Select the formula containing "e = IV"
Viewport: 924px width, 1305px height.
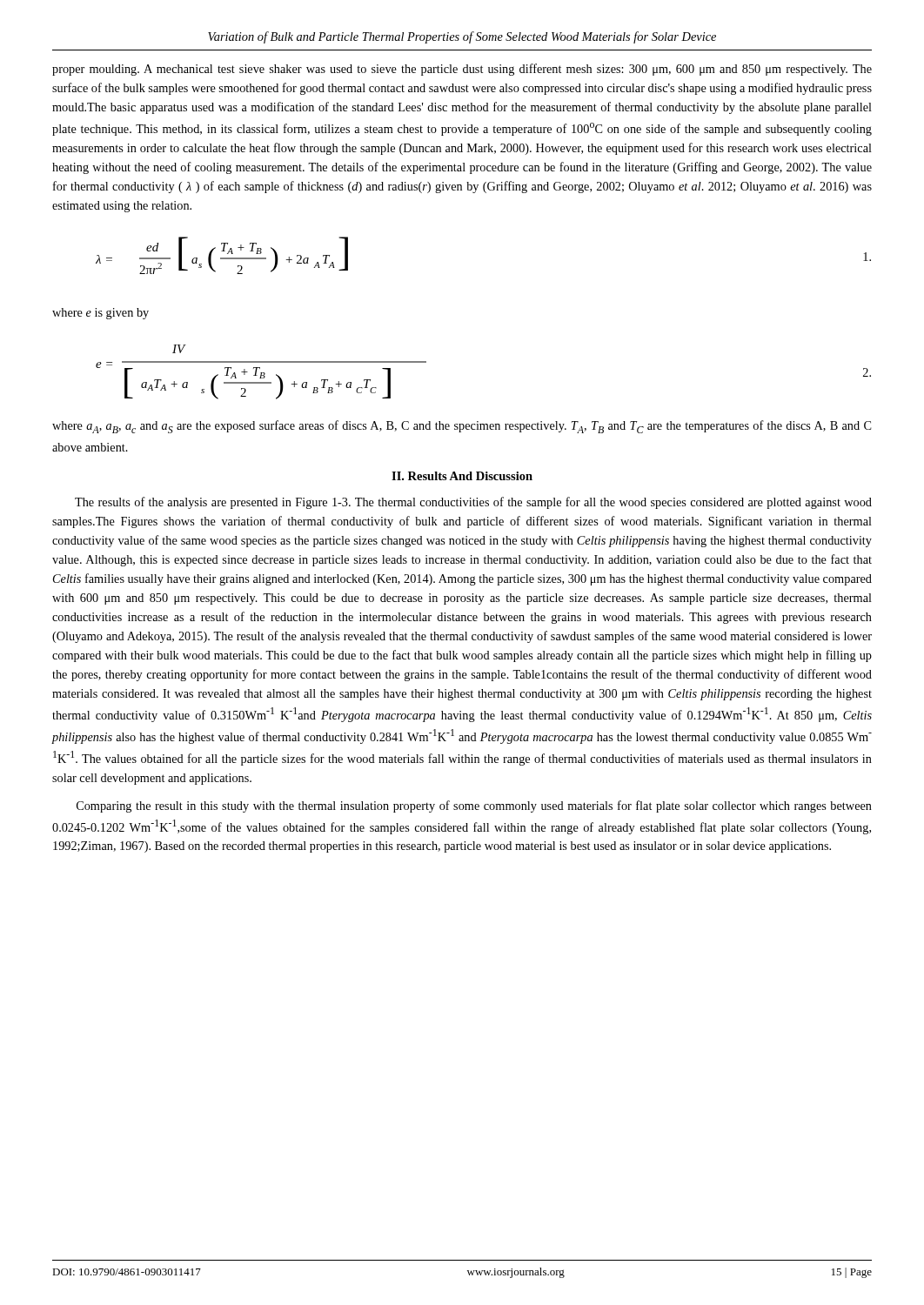[179, 349]
